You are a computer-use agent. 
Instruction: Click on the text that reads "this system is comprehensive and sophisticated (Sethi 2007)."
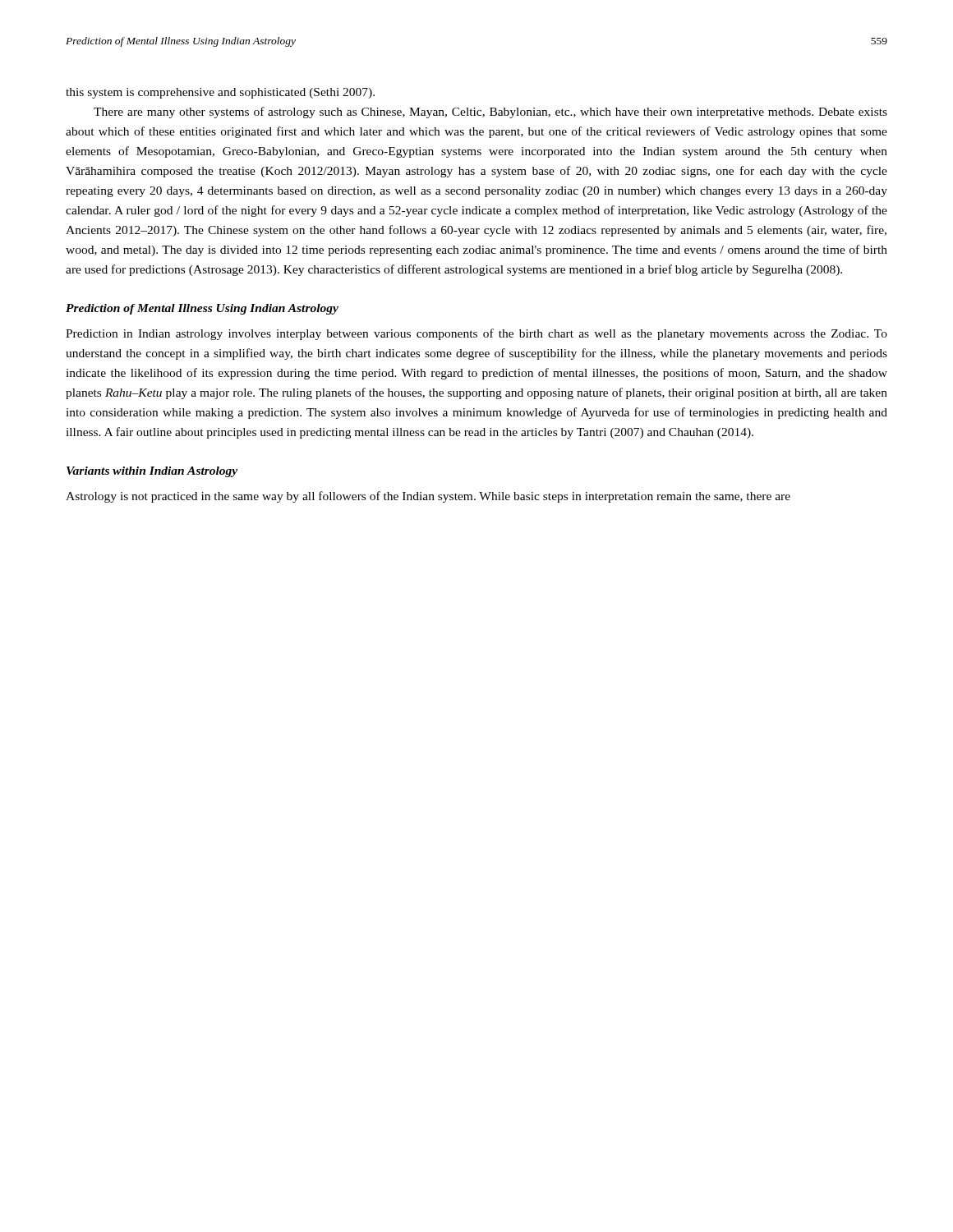click(220, 93)
